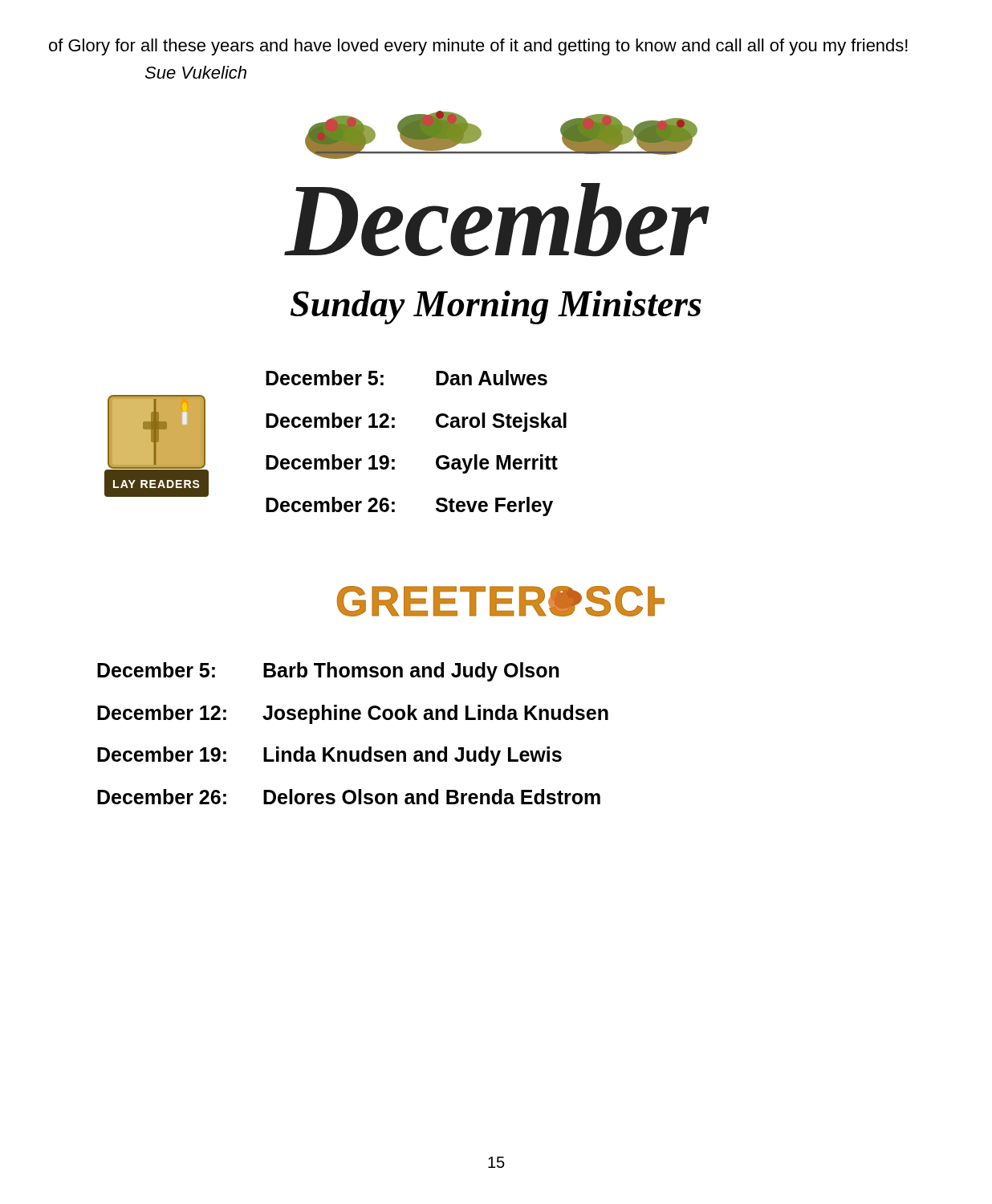Viewport: 992px width, 1204px height.
Task: Find the list item containing "December 5: Dan Aulwes"
Action: 321,378
